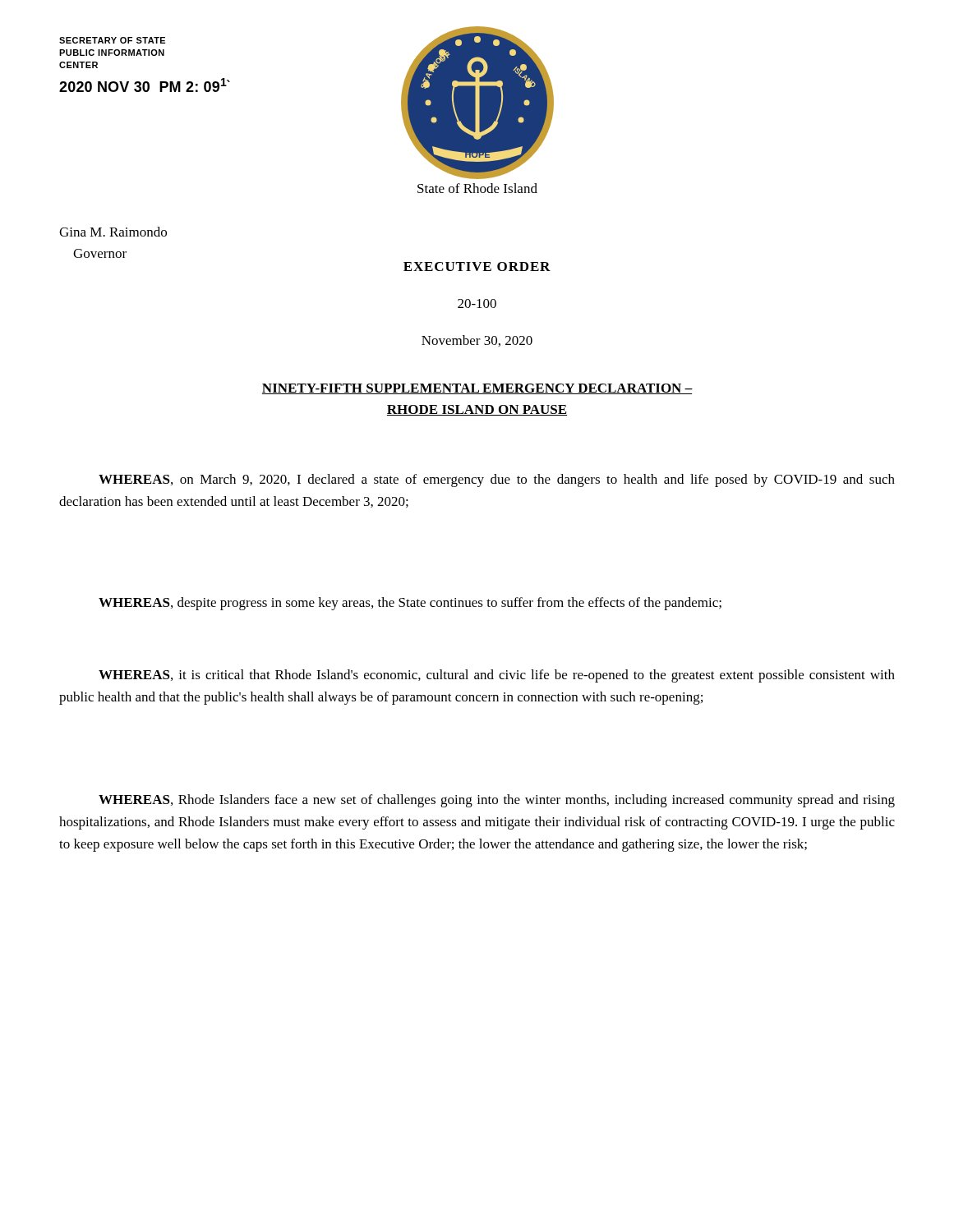Click a illustration
Image resolution: width=954 pixels, height=1232 pixels.
pos(477,103)
